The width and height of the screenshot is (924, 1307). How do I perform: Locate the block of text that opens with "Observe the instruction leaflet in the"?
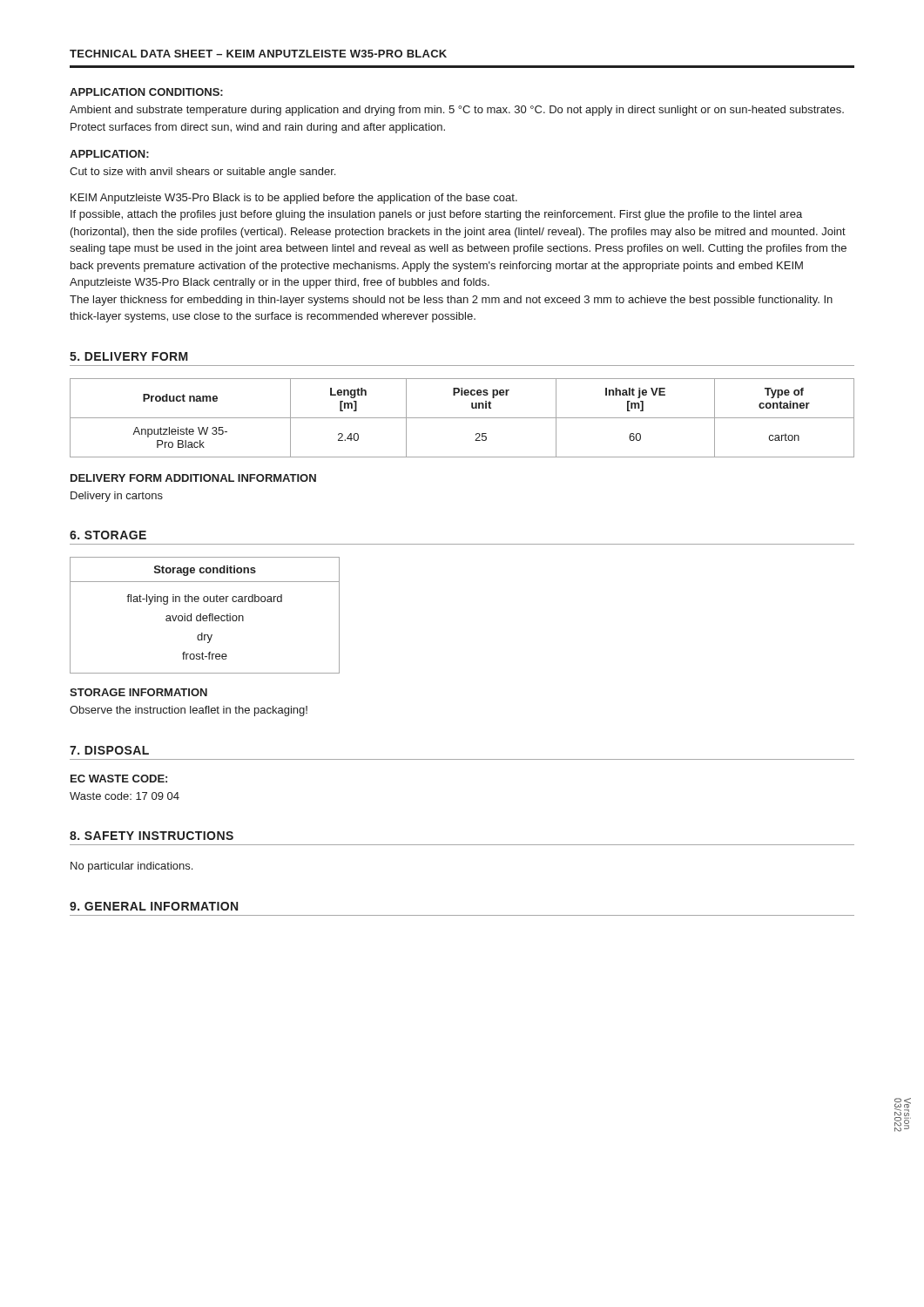[x=189, y=710]
